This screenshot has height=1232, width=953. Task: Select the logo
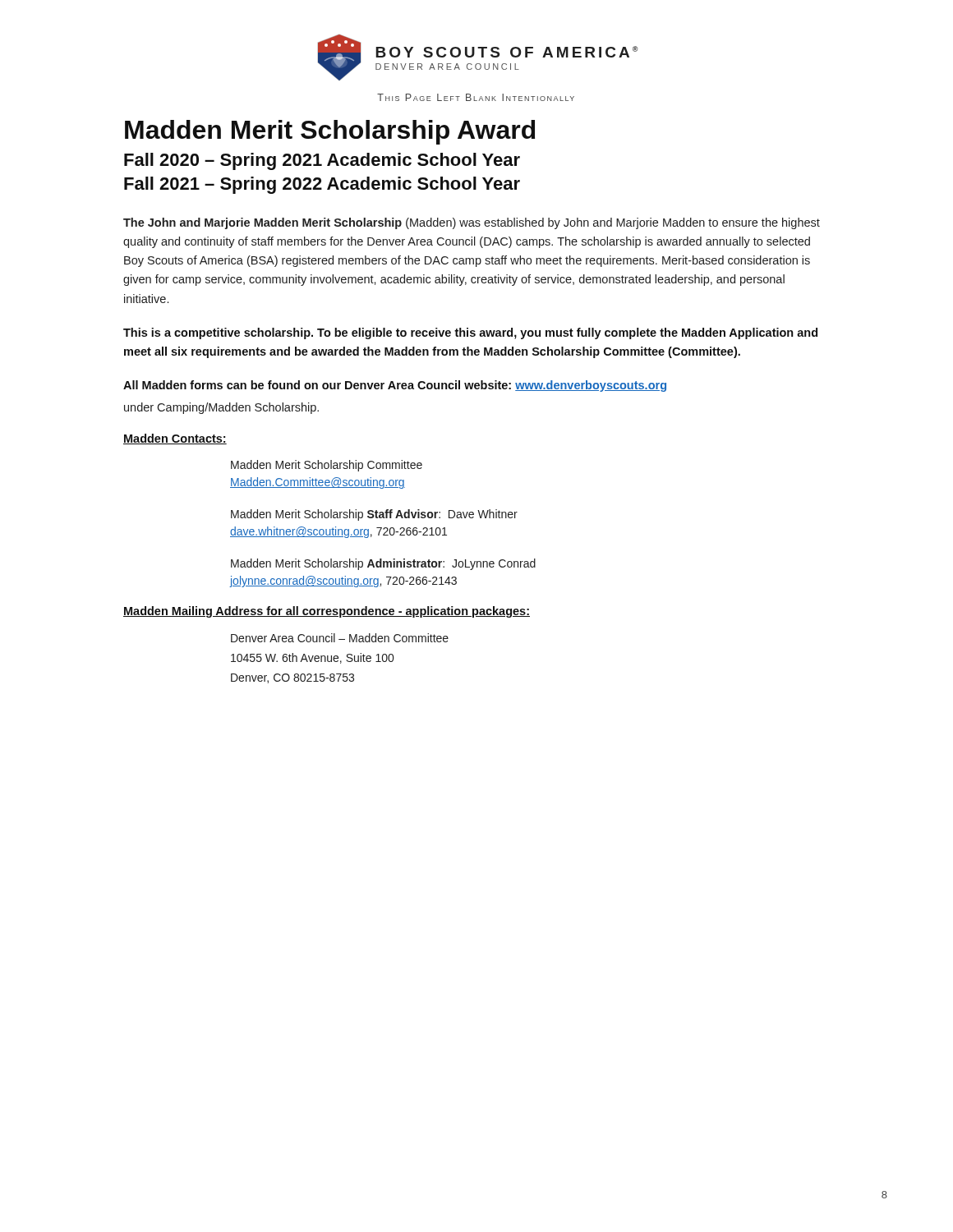pos(476,57)
